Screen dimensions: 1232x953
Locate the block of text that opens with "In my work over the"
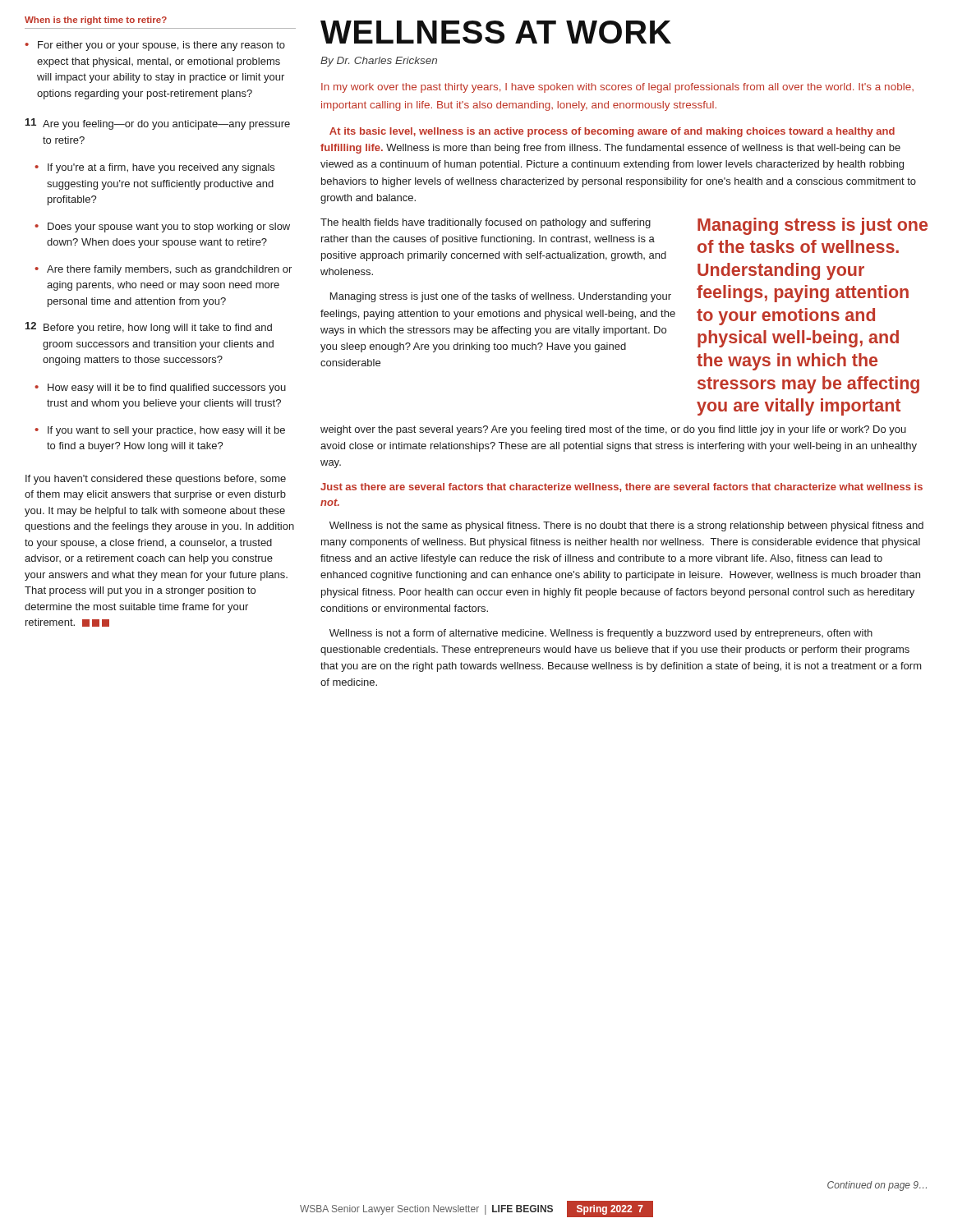(x=617, y=95)
